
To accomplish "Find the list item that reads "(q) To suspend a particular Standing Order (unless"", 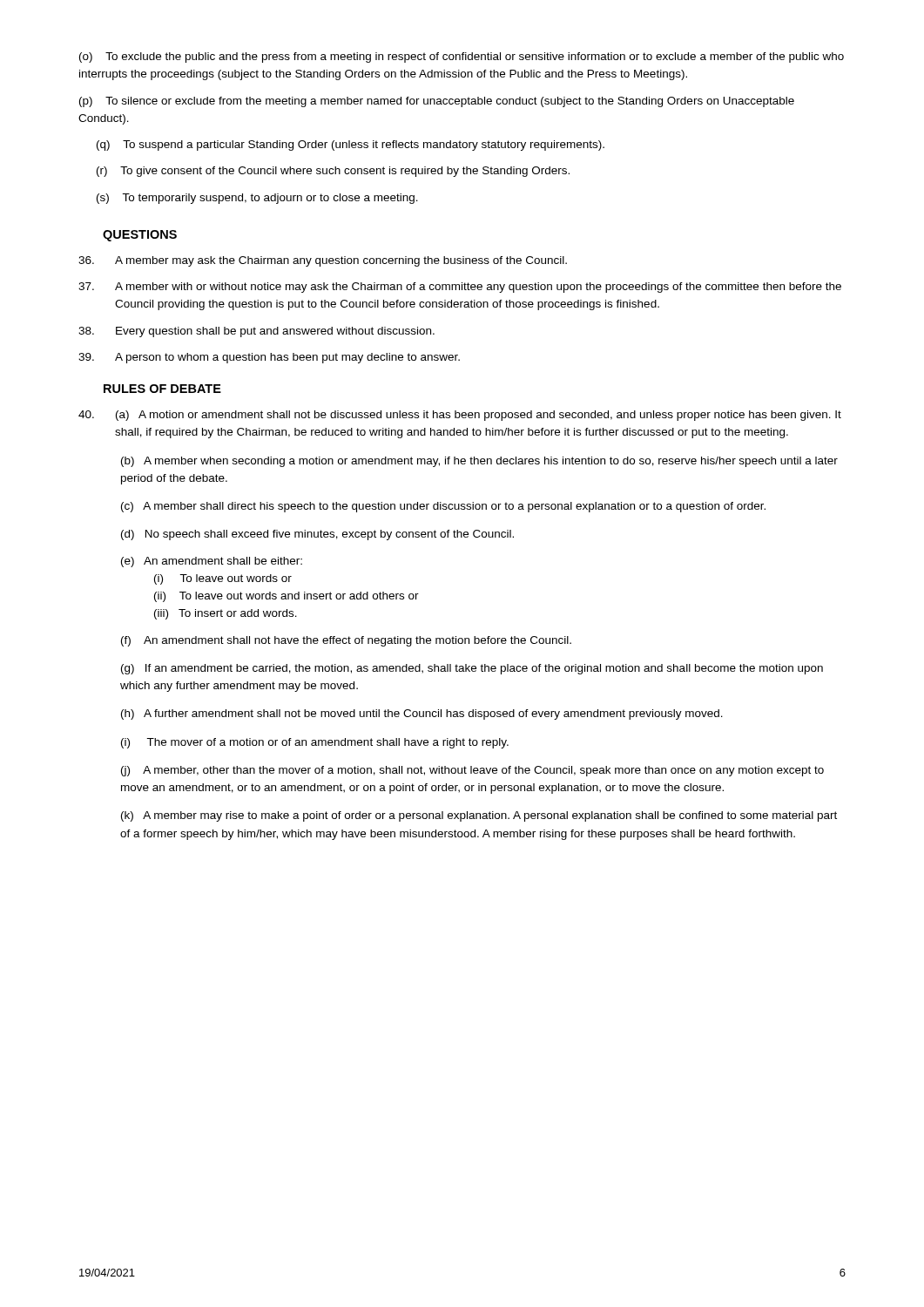I will [x=471, y=145].
